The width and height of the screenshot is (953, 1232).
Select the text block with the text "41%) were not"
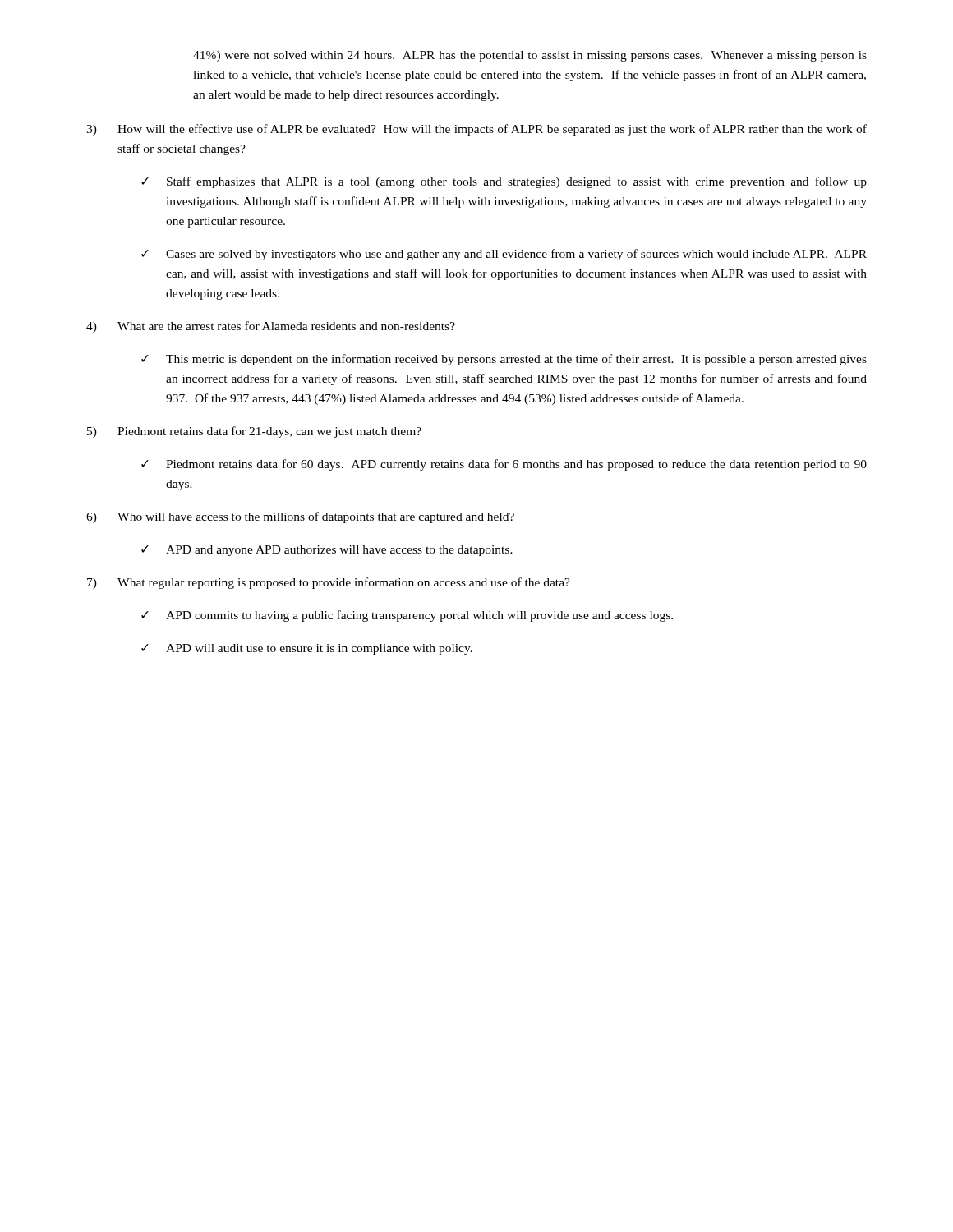pos(530,74)
